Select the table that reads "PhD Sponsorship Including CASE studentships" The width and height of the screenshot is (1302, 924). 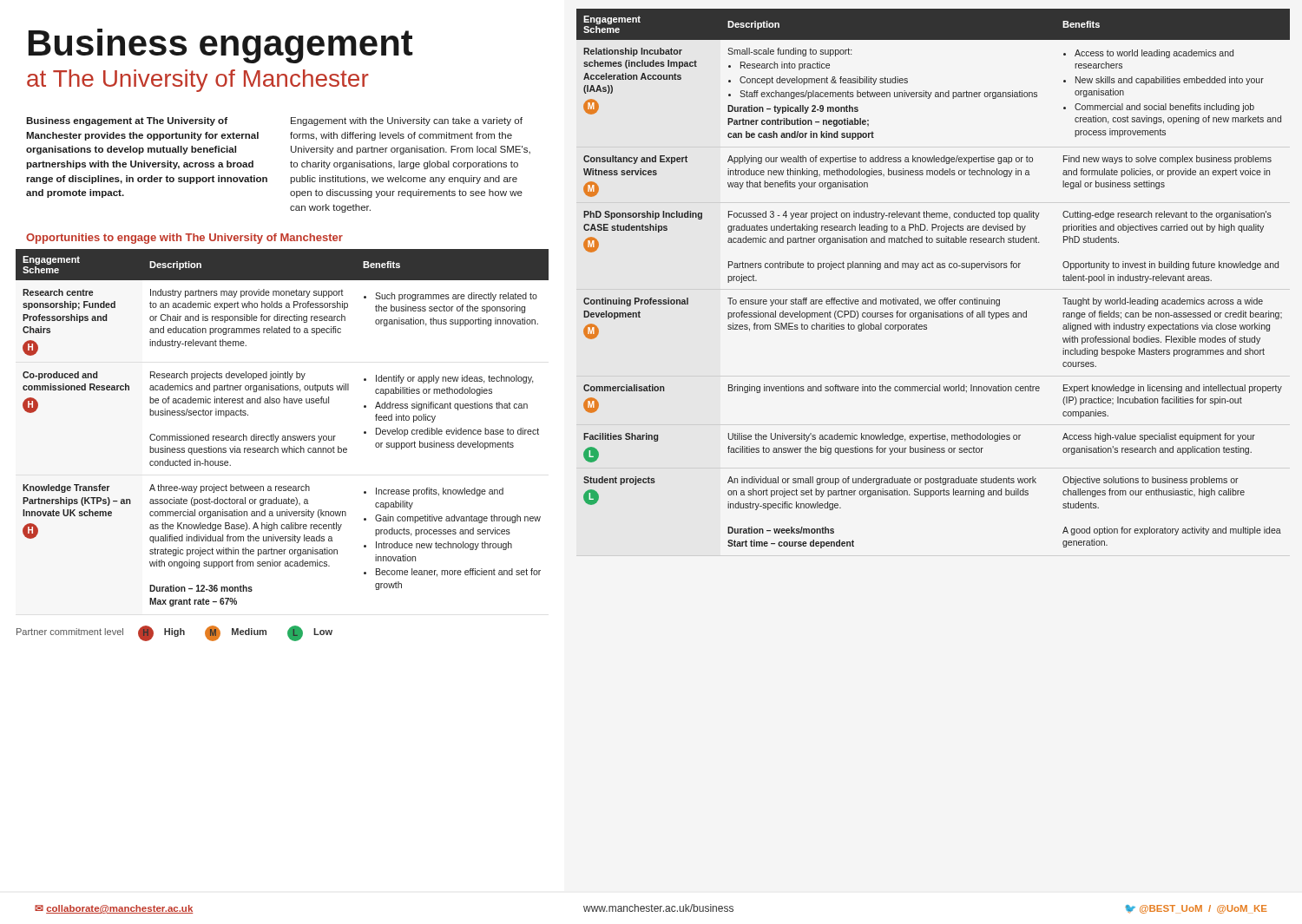(x=933, y=282)
